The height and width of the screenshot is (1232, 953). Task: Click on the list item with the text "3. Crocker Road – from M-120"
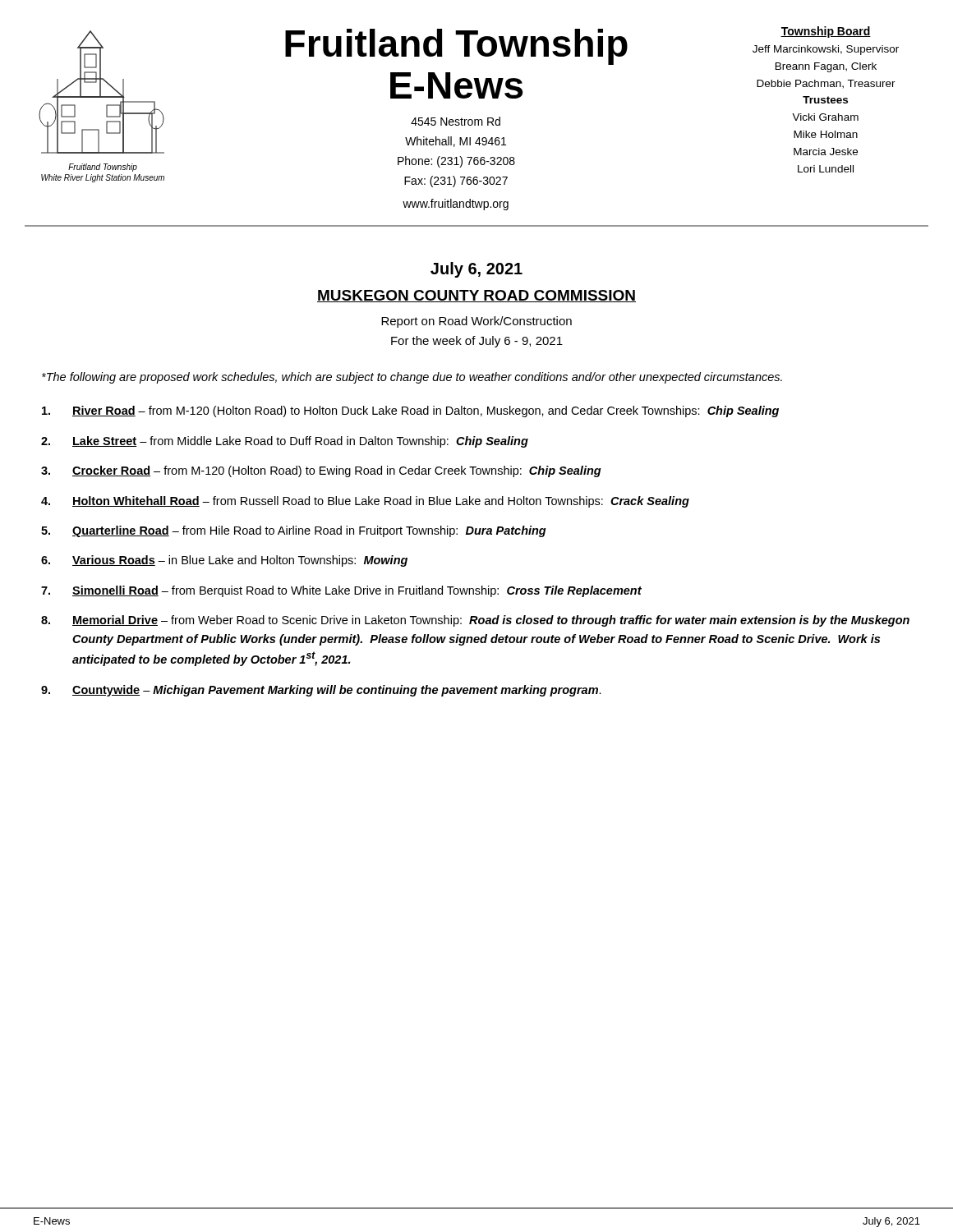click(x=476, y=471)
